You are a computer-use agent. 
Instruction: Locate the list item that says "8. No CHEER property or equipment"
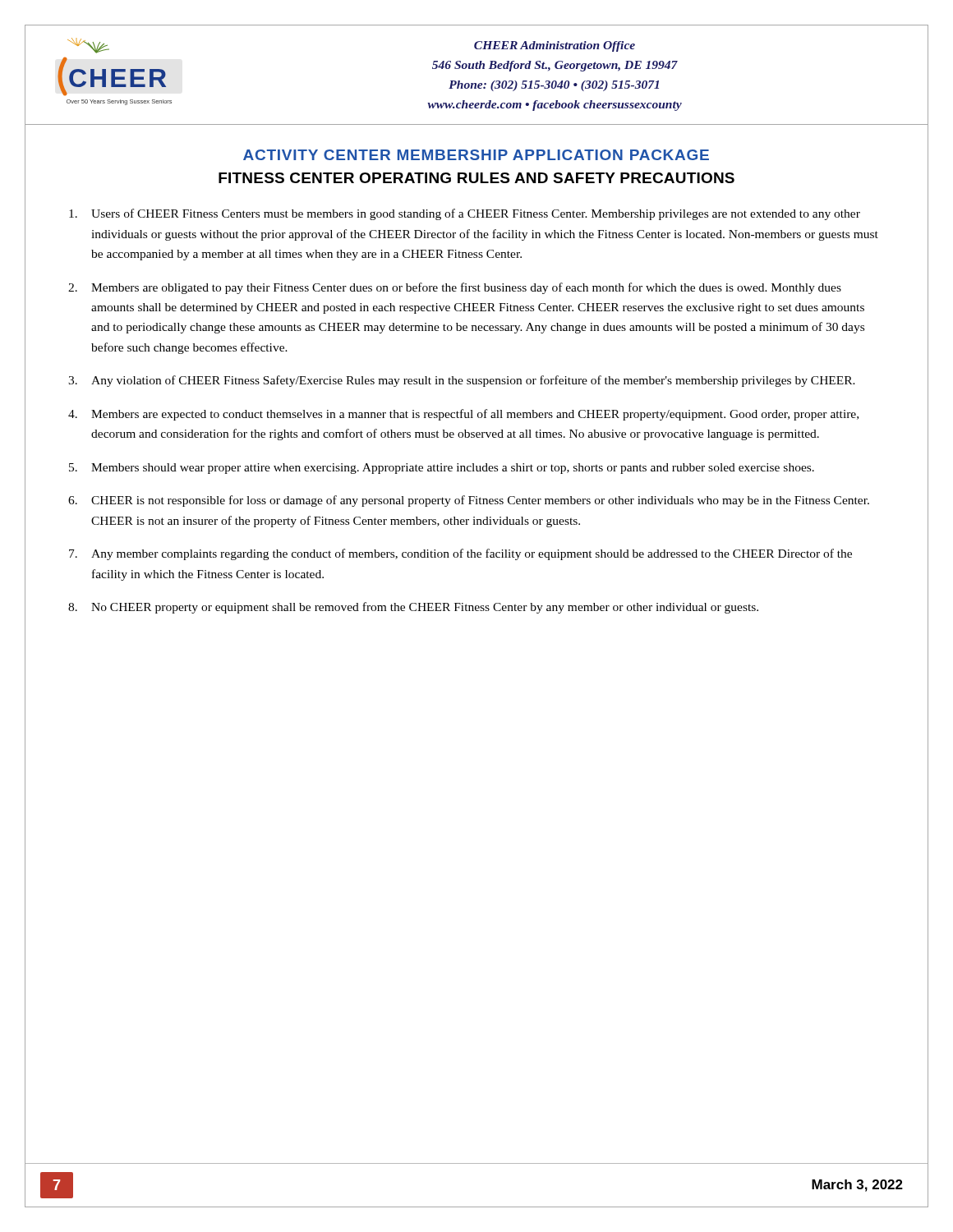476,607
